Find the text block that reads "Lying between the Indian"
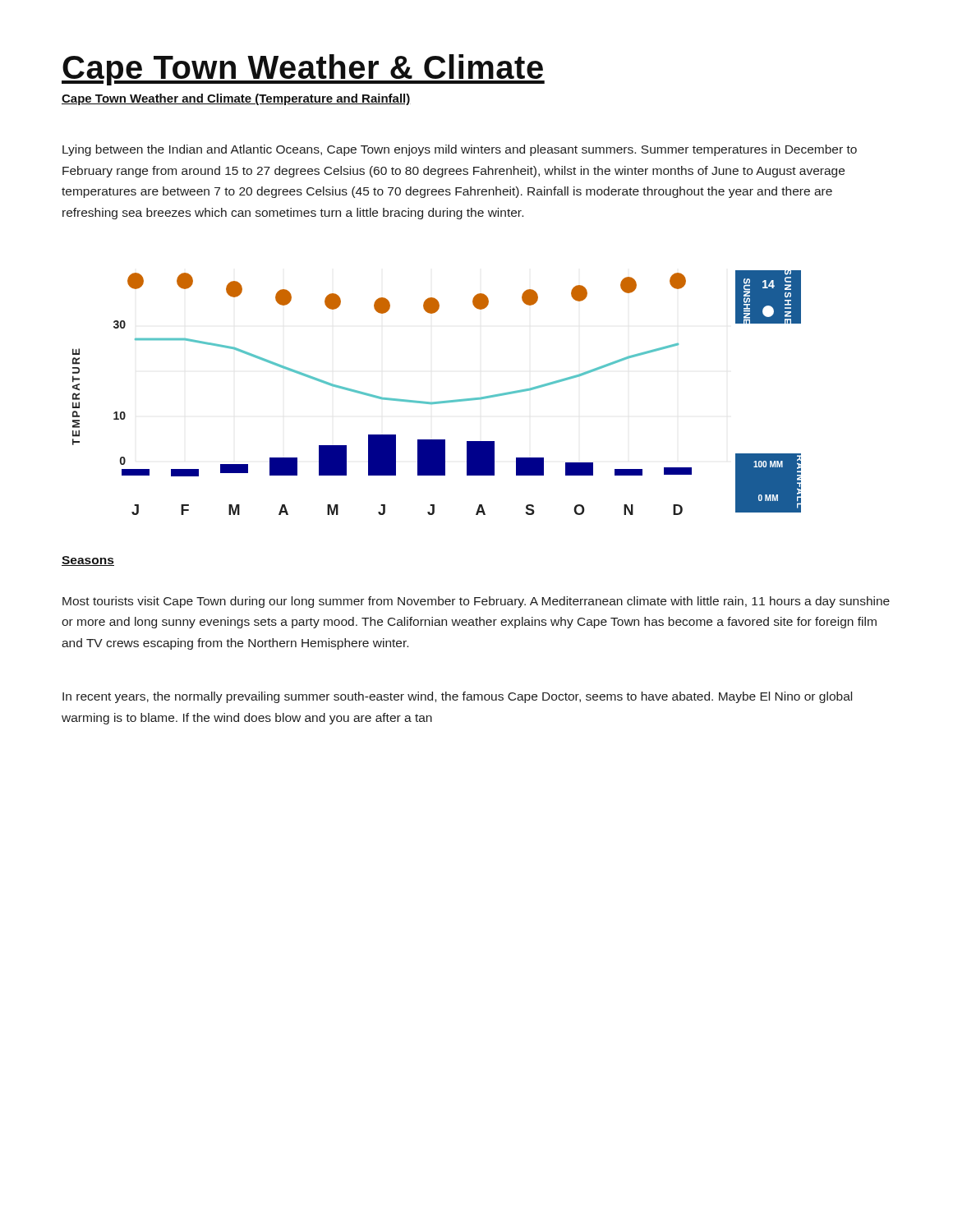 [x=476, y=181]
